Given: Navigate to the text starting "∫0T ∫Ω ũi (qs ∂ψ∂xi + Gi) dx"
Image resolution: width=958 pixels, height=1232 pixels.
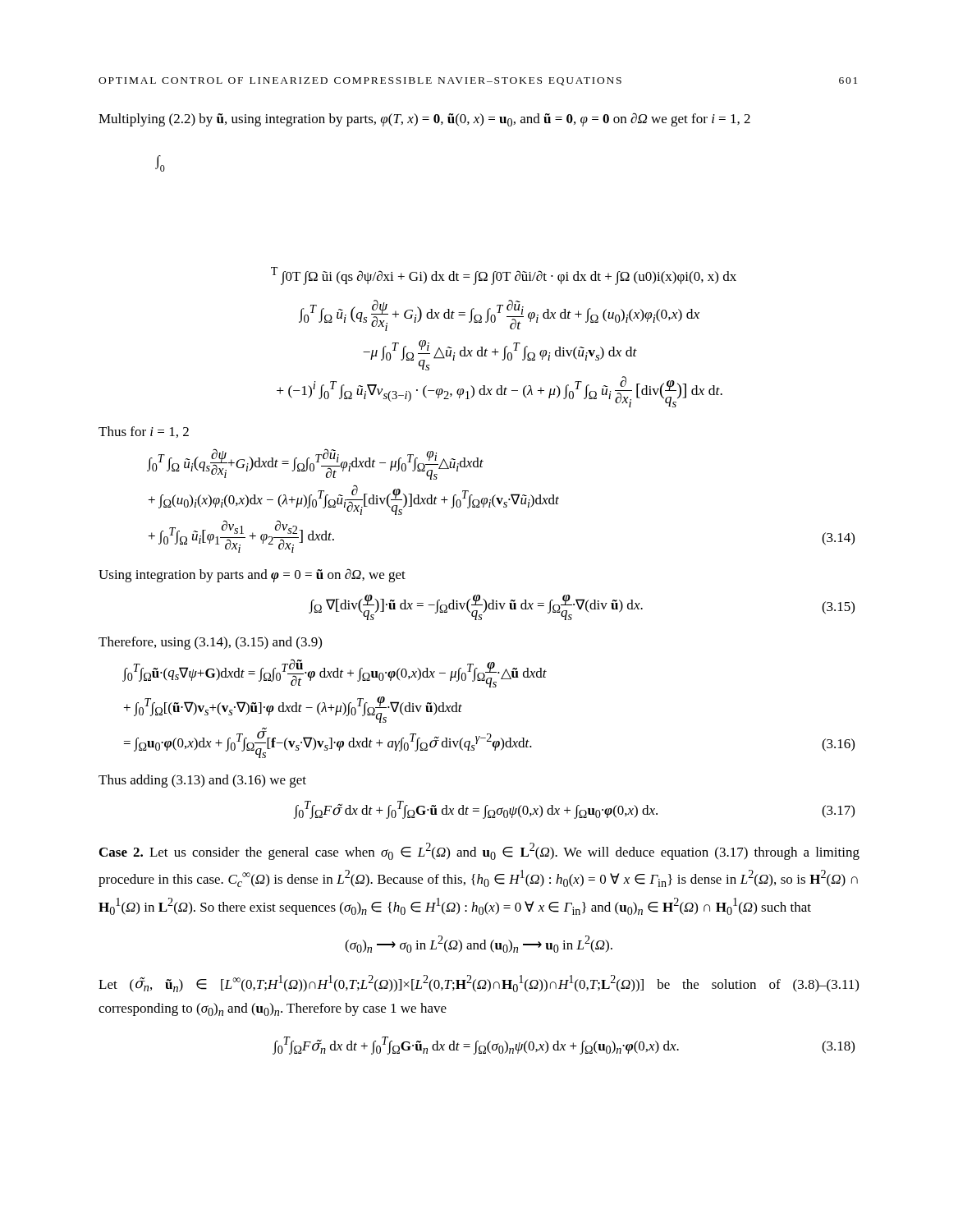Looking at the screenshot, I should coord(500,353).
